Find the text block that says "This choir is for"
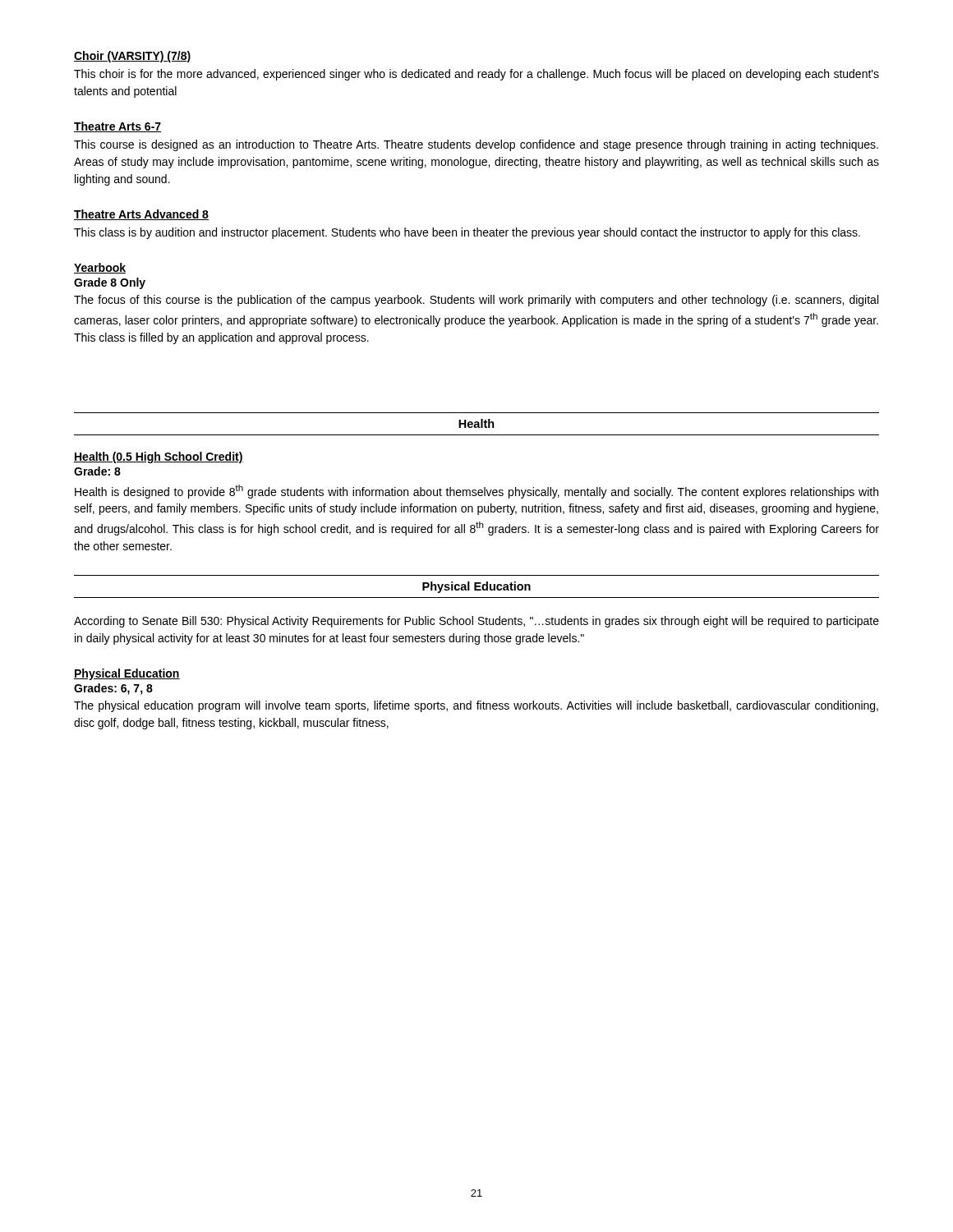 (x=476, y=83)
